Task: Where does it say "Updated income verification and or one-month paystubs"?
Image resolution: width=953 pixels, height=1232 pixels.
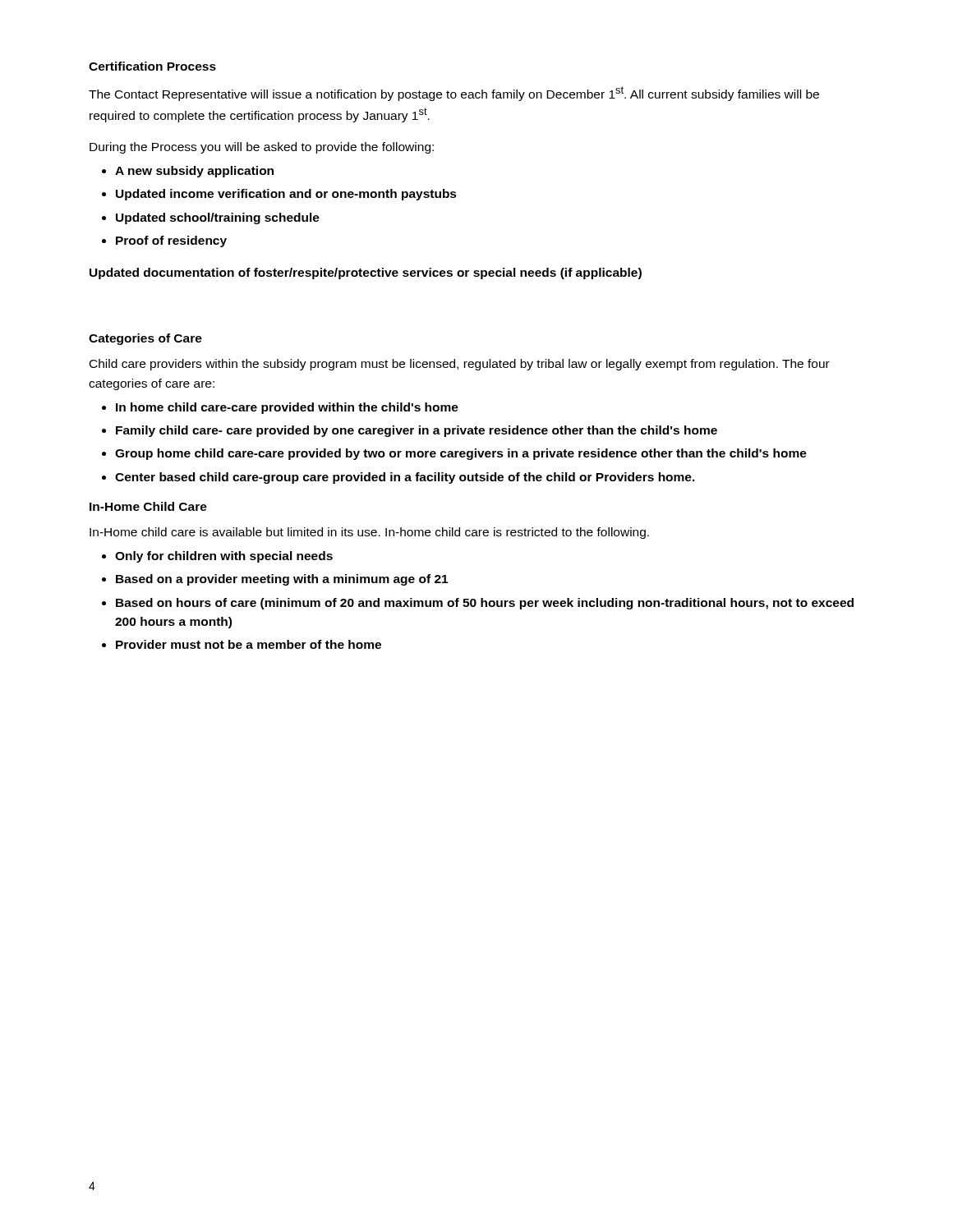Action: coord(286,194)
